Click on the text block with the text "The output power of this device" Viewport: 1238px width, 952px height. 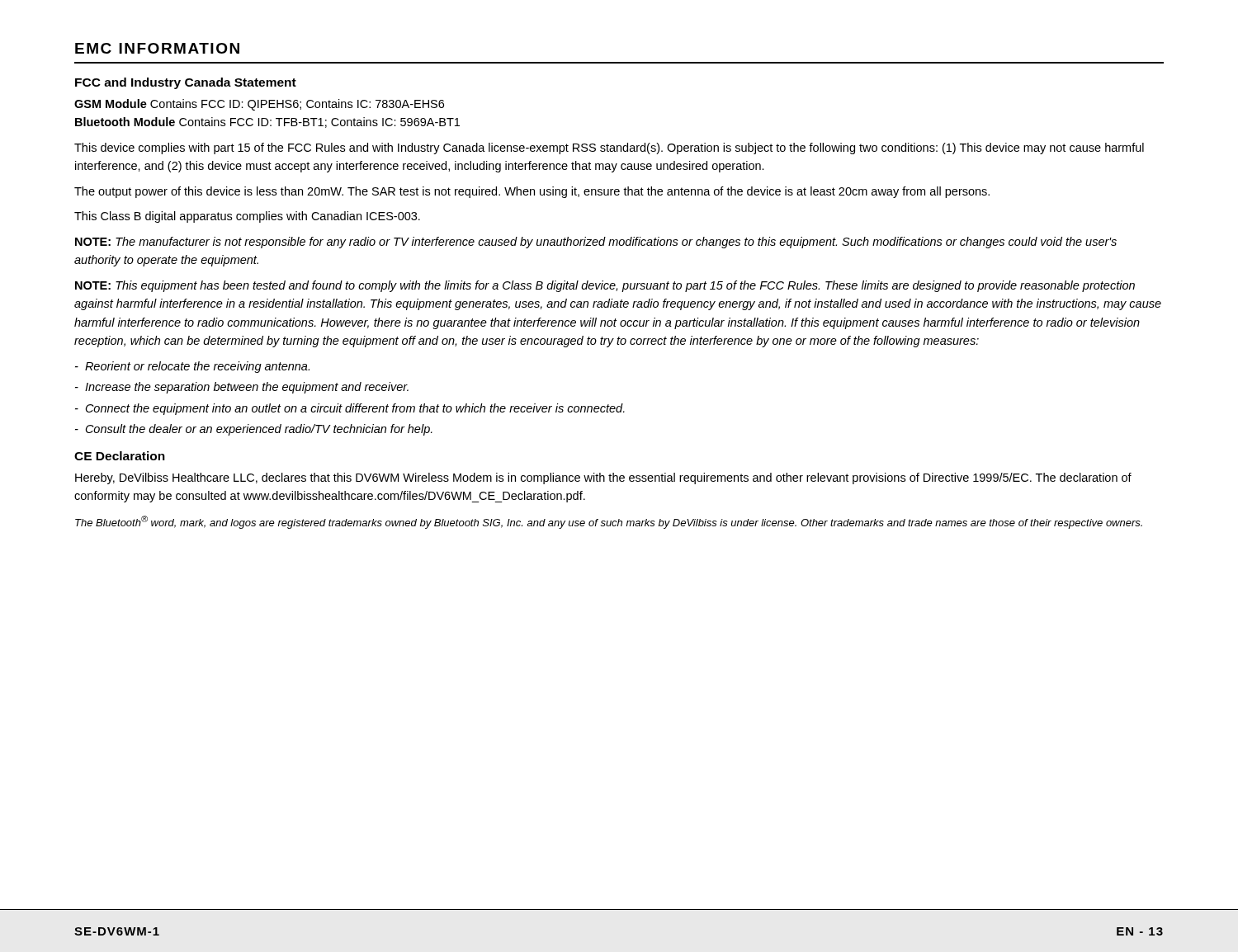(532, 191)
